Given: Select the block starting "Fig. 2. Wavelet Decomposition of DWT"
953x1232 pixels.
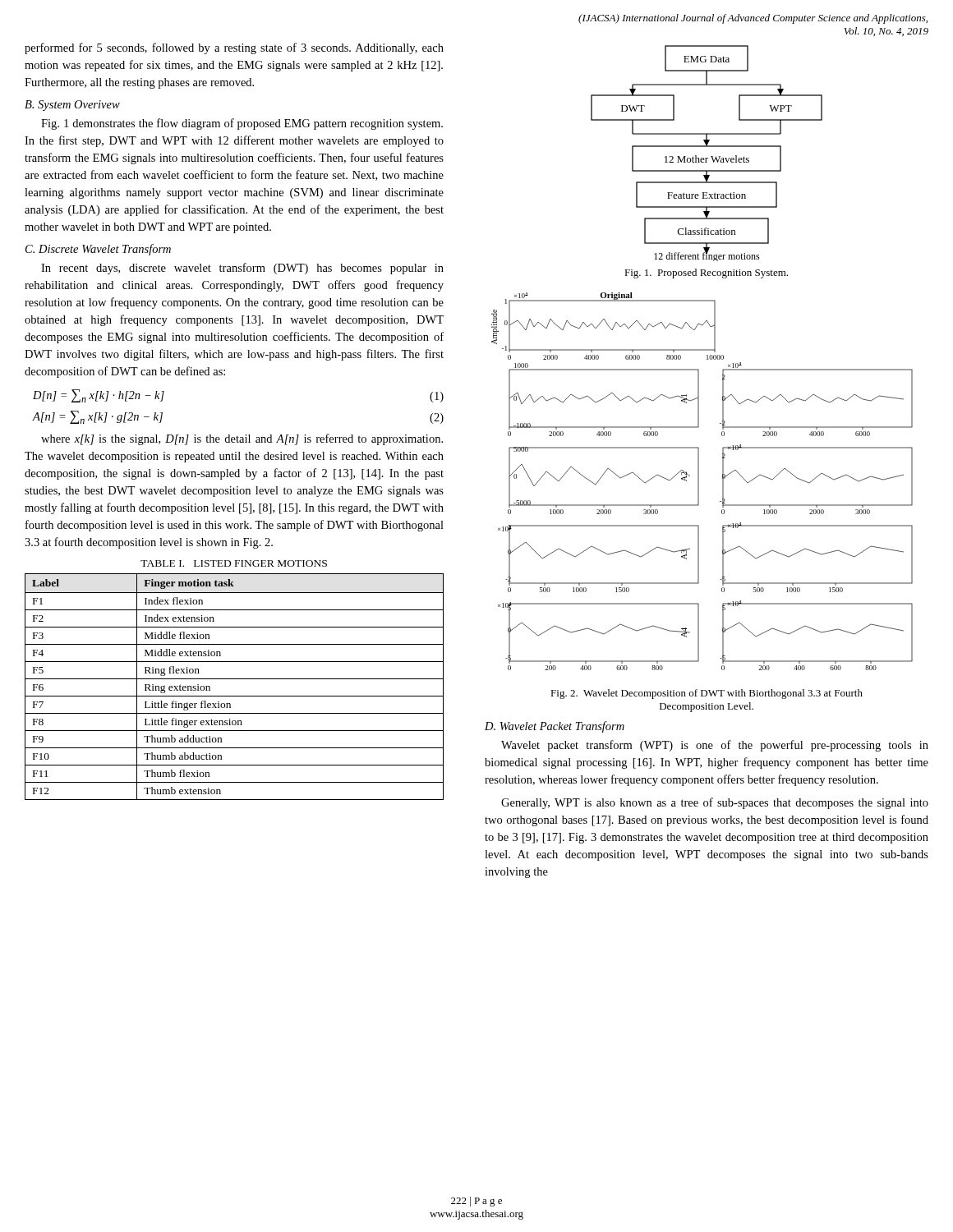Looking at the screenshot, I should 707,699.
